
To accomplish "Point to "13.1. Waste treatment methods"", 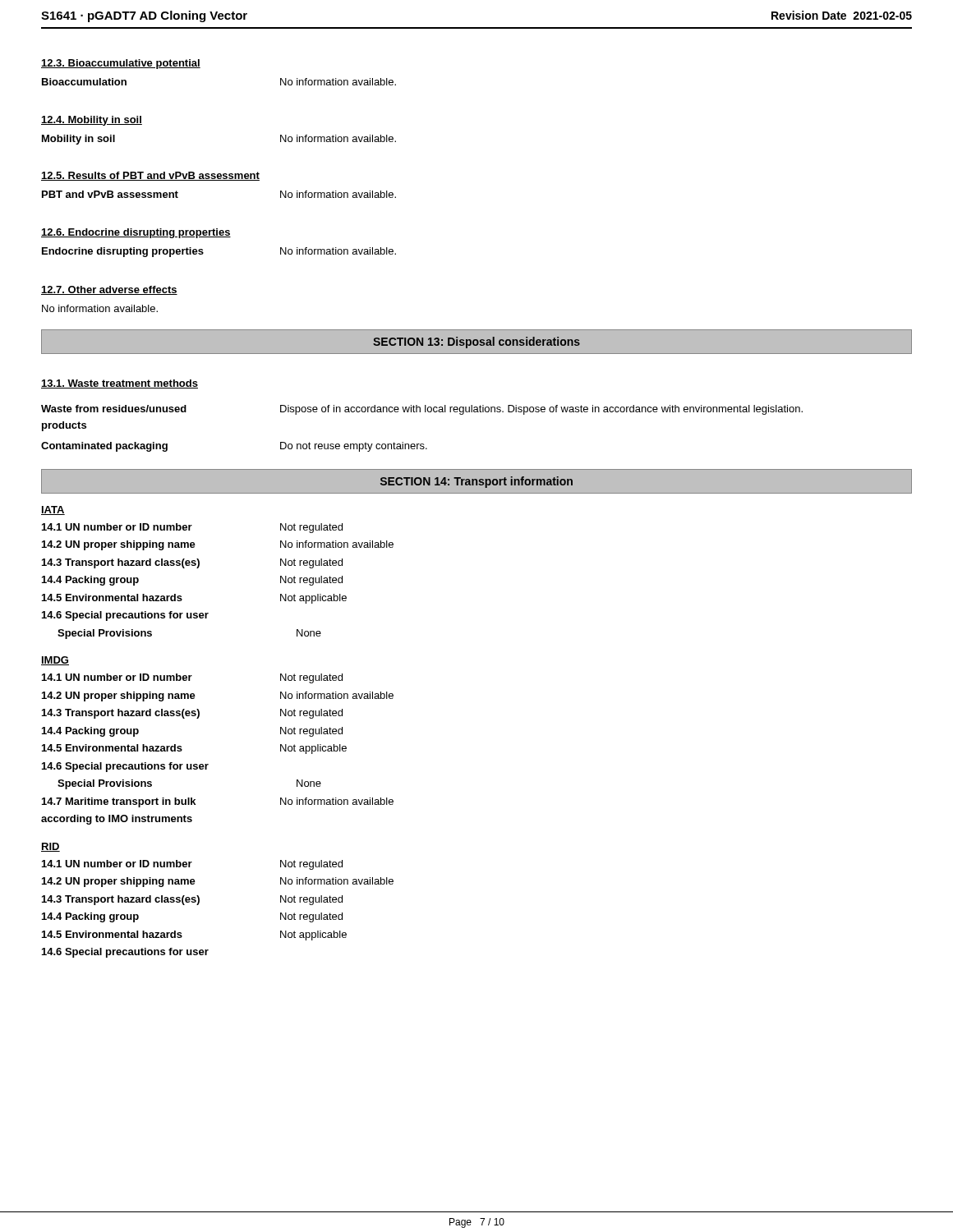I will coord(120,383).
